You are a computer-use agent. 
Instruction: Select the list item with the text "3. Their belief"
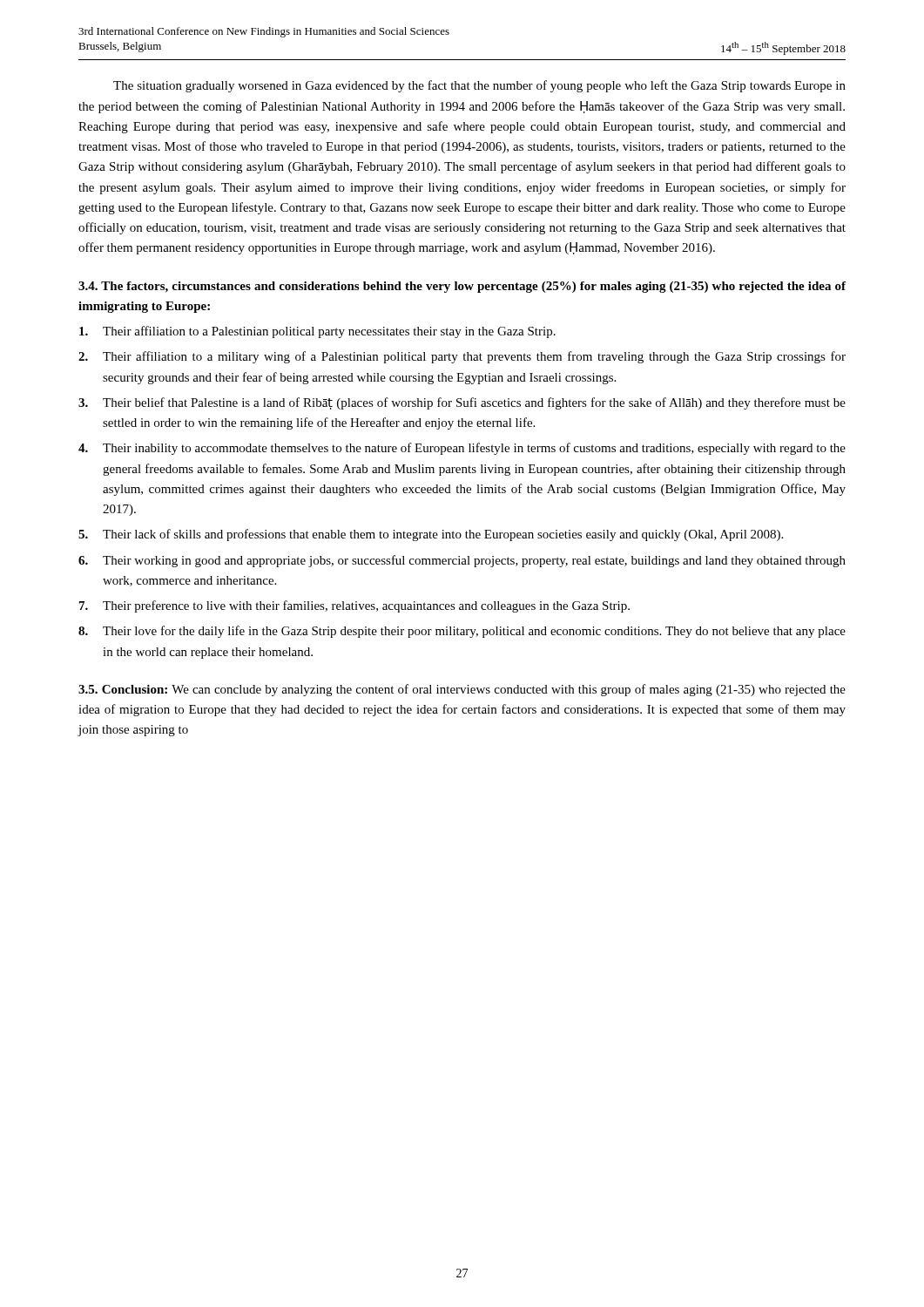[x=462, y=413]
